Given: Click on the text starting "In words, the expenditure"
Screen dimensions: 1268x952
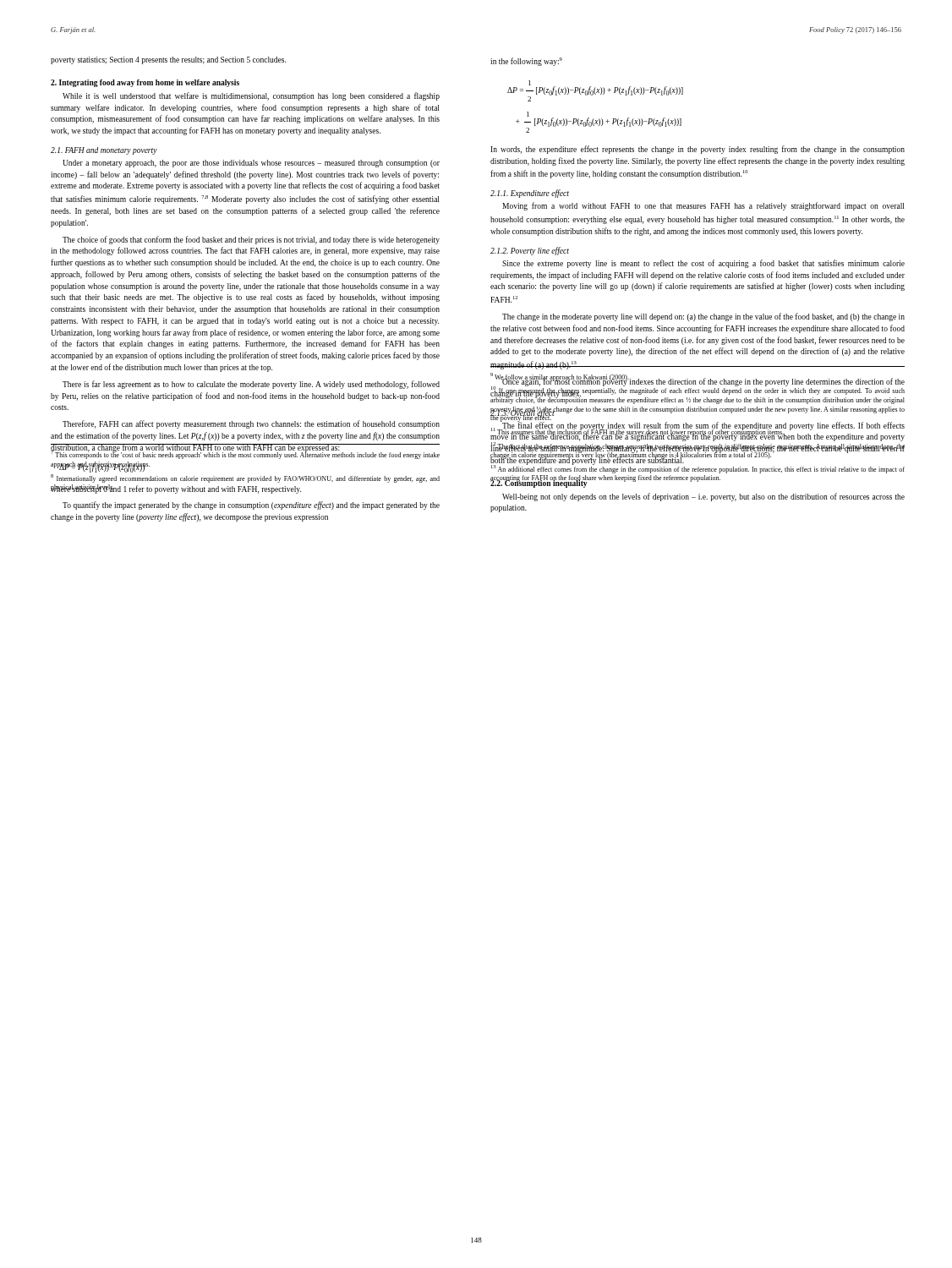Looking at the screenshot, I should pyautogui.click(x=698, y=163).
